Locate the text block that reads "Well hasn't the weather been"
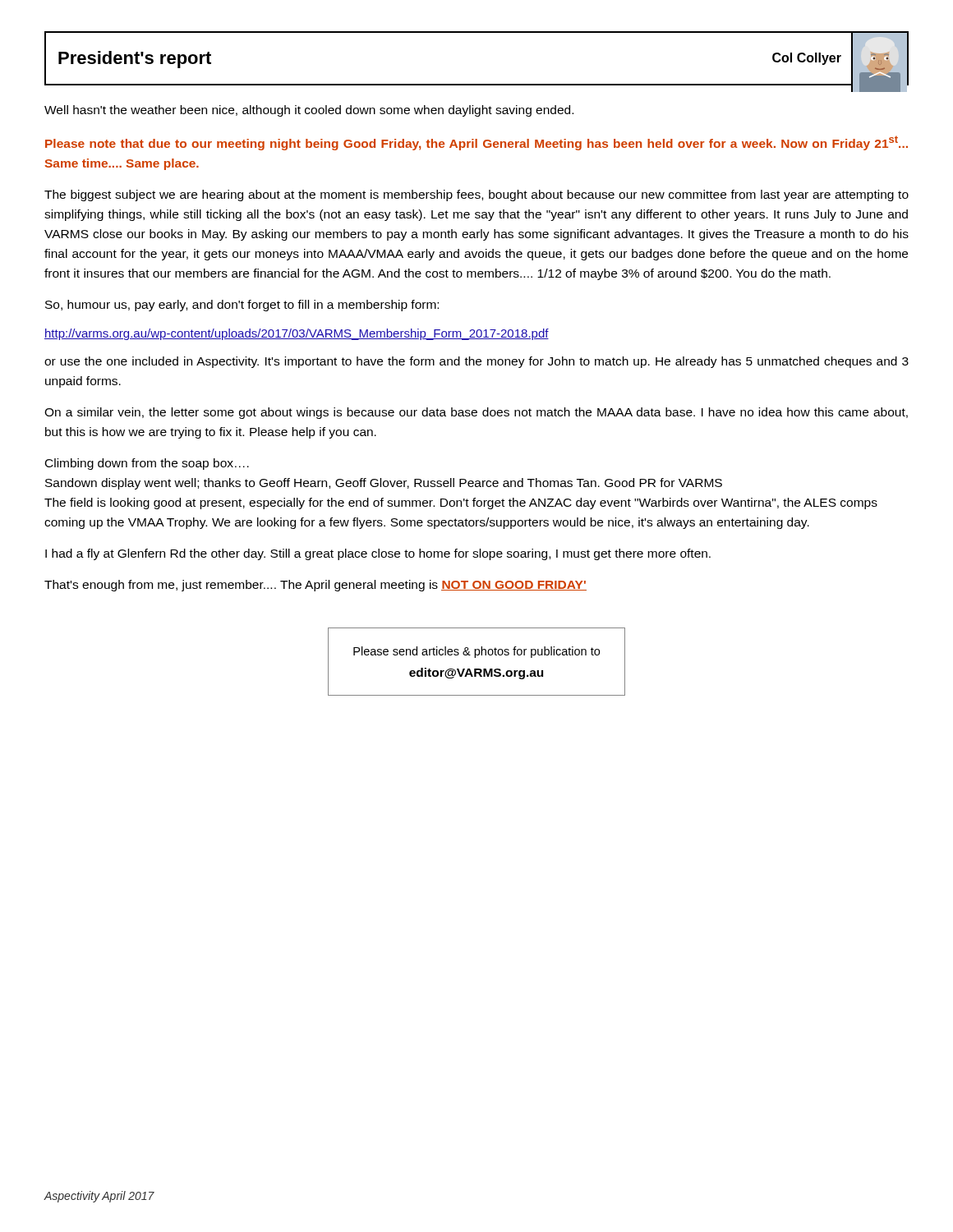The height and width of the screenshot is (1232, 953). click(x=310, y=110)
